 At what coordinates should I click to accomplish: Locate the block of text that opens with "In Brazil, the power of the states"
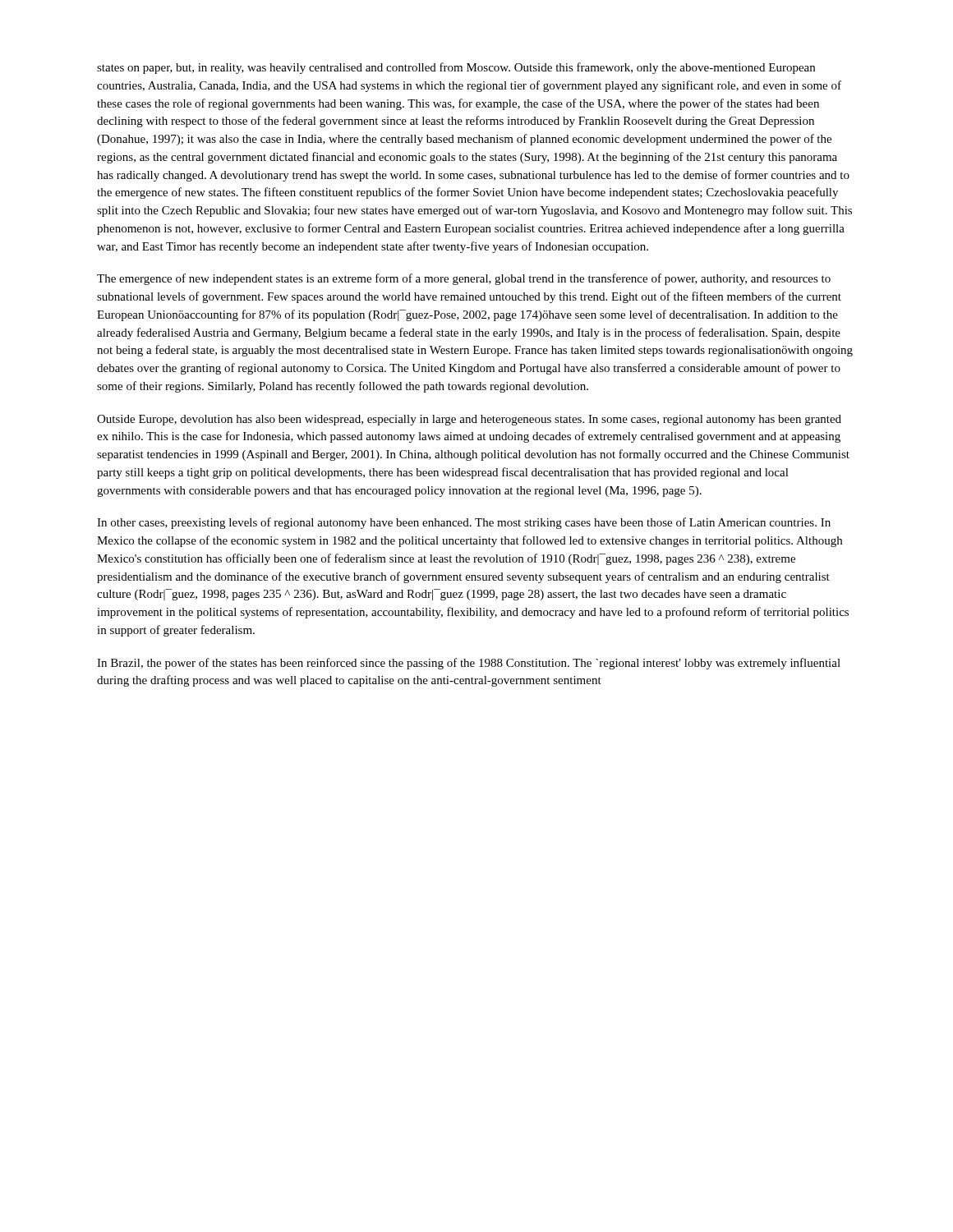coord(469,671)
